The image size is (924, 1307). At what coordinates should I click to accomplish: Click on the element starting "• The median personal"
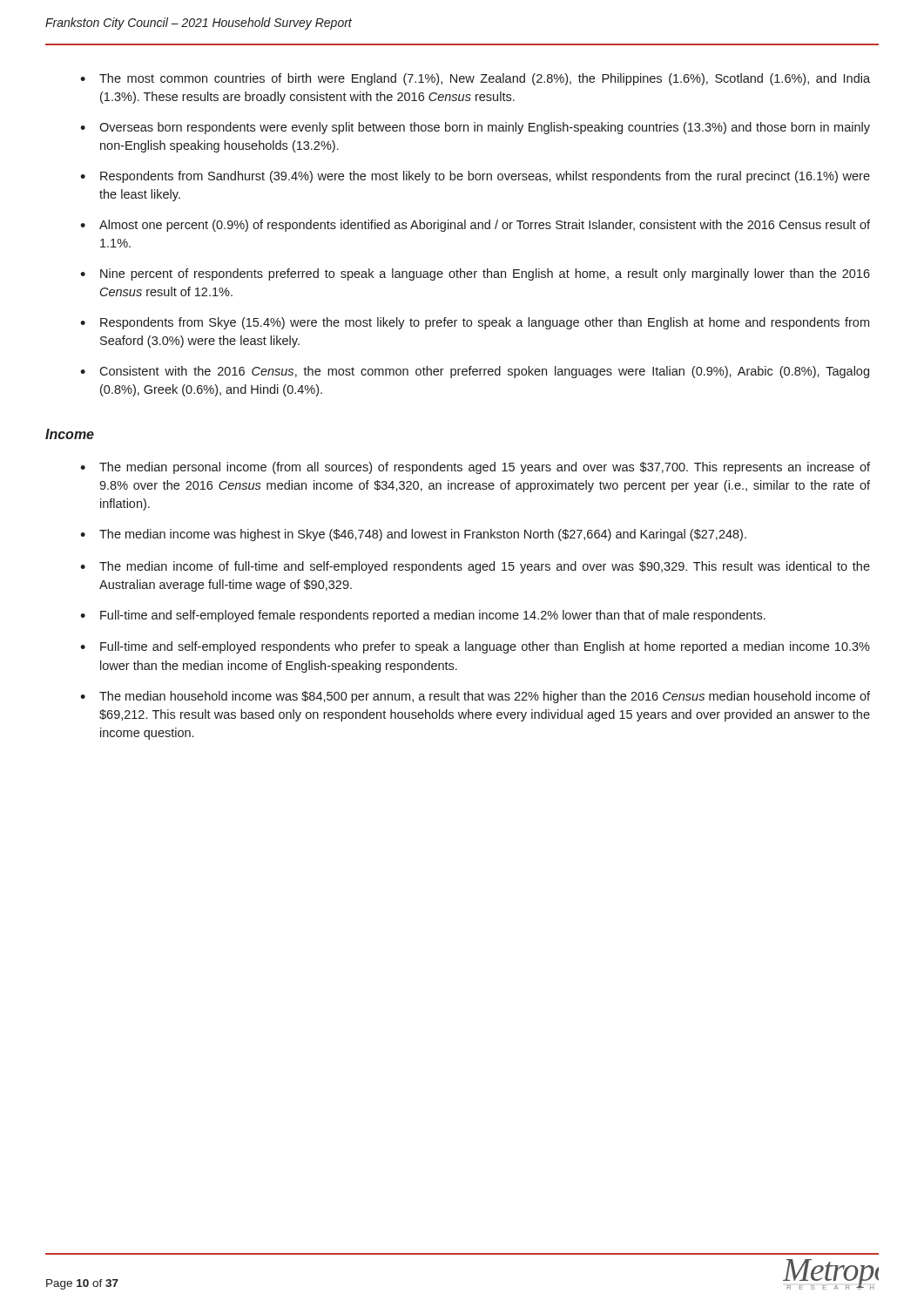click(475, 486)
